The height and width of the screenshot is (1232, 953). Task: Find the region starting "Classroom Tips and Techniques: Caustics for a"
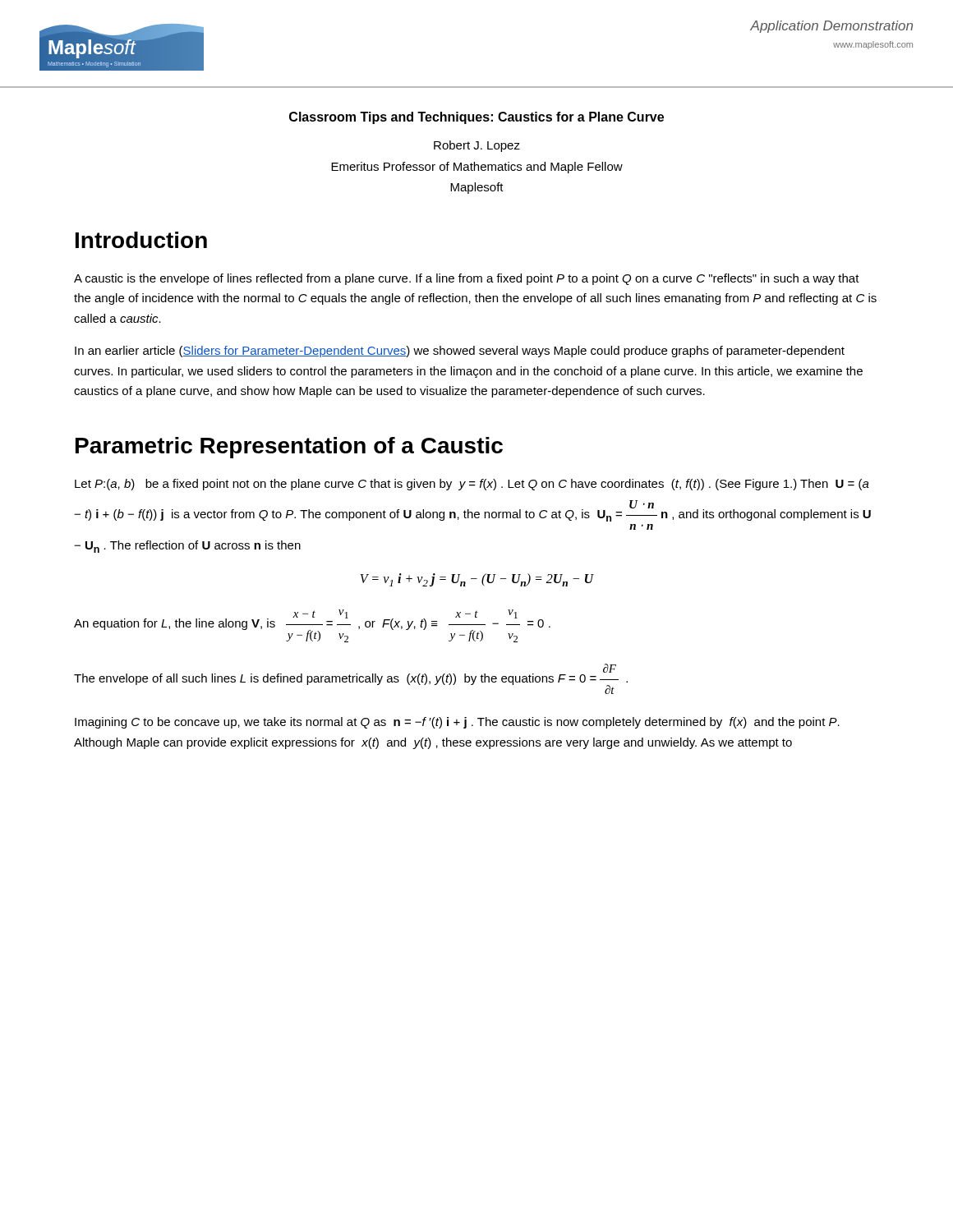[x=476, y=117]
